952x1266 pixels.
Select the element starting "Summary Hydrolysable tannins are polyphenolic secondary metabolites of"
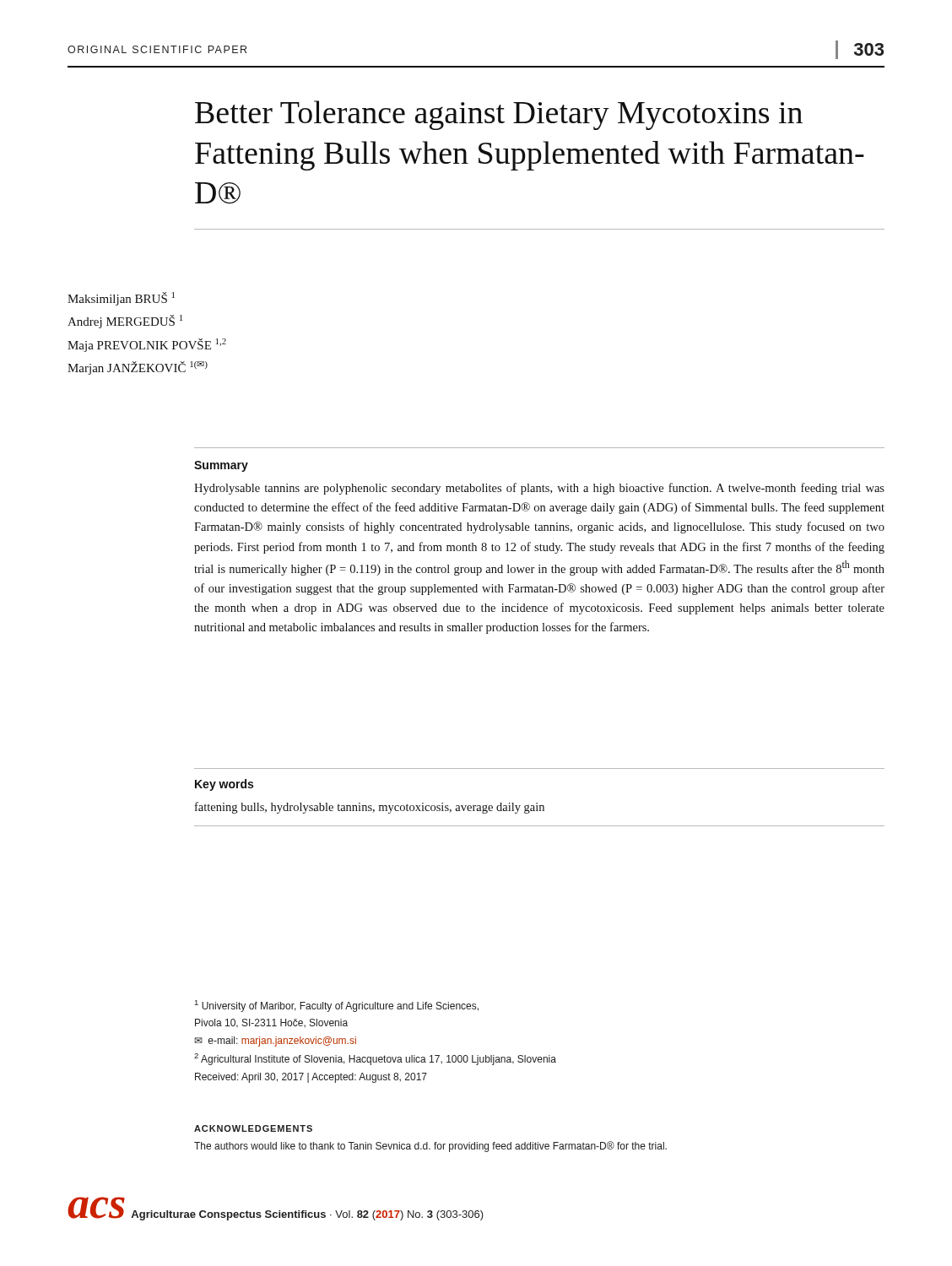539,542
